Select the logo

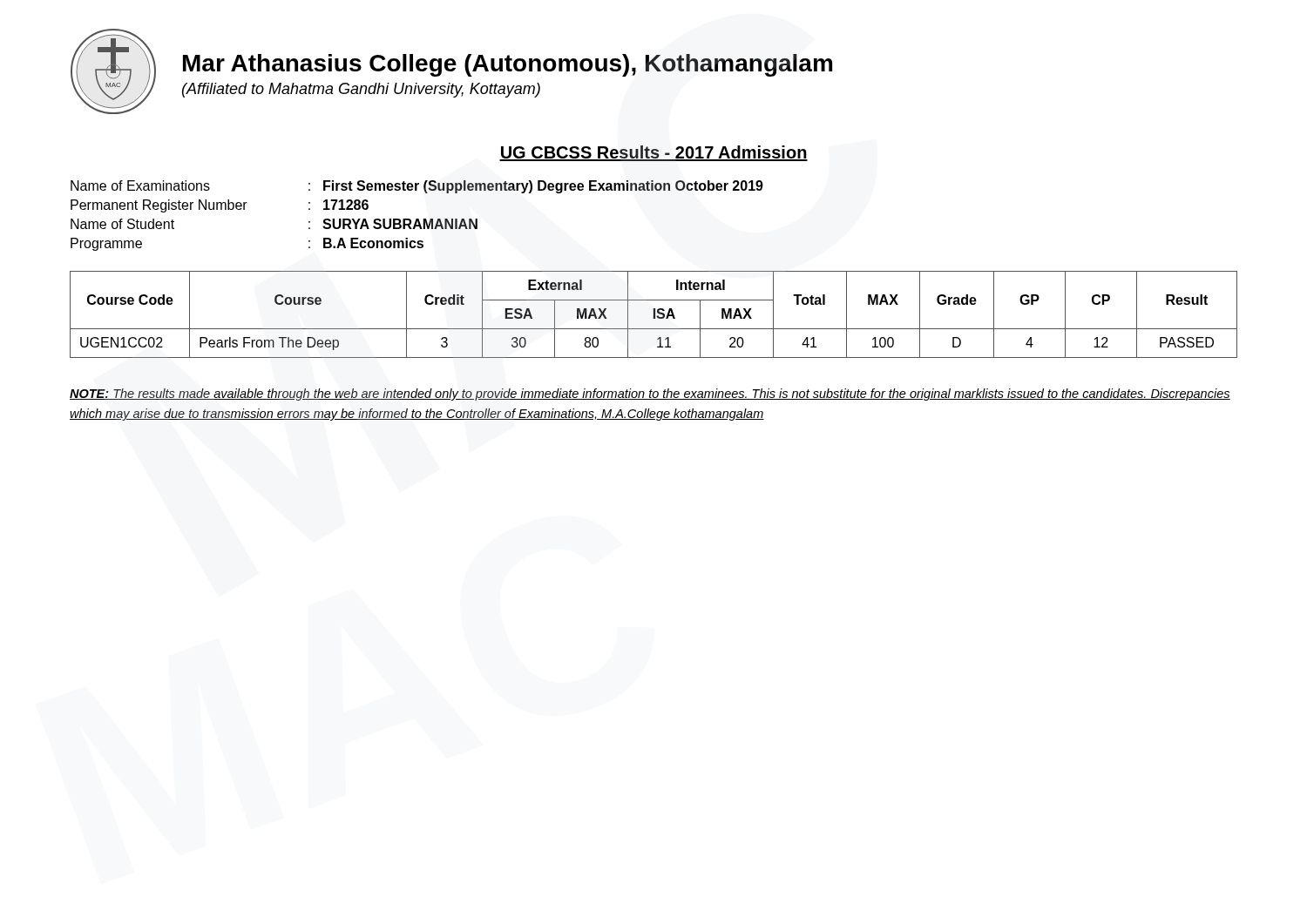click(x=125, y=73)
